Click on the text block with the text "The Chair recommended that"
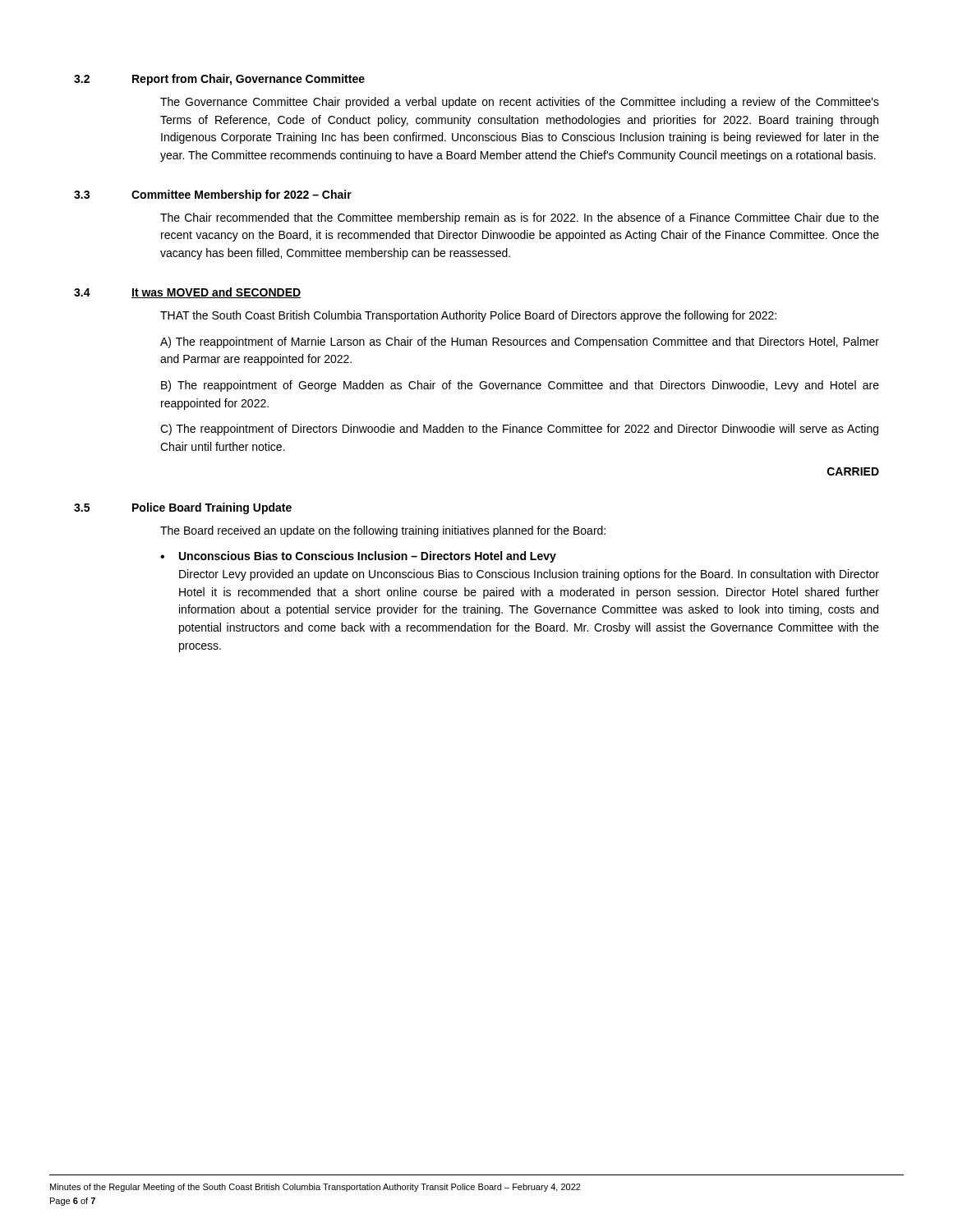Image resolution: width=953 pixels, height=1232 pixels. pyautogui.click(x=520, y=235)
